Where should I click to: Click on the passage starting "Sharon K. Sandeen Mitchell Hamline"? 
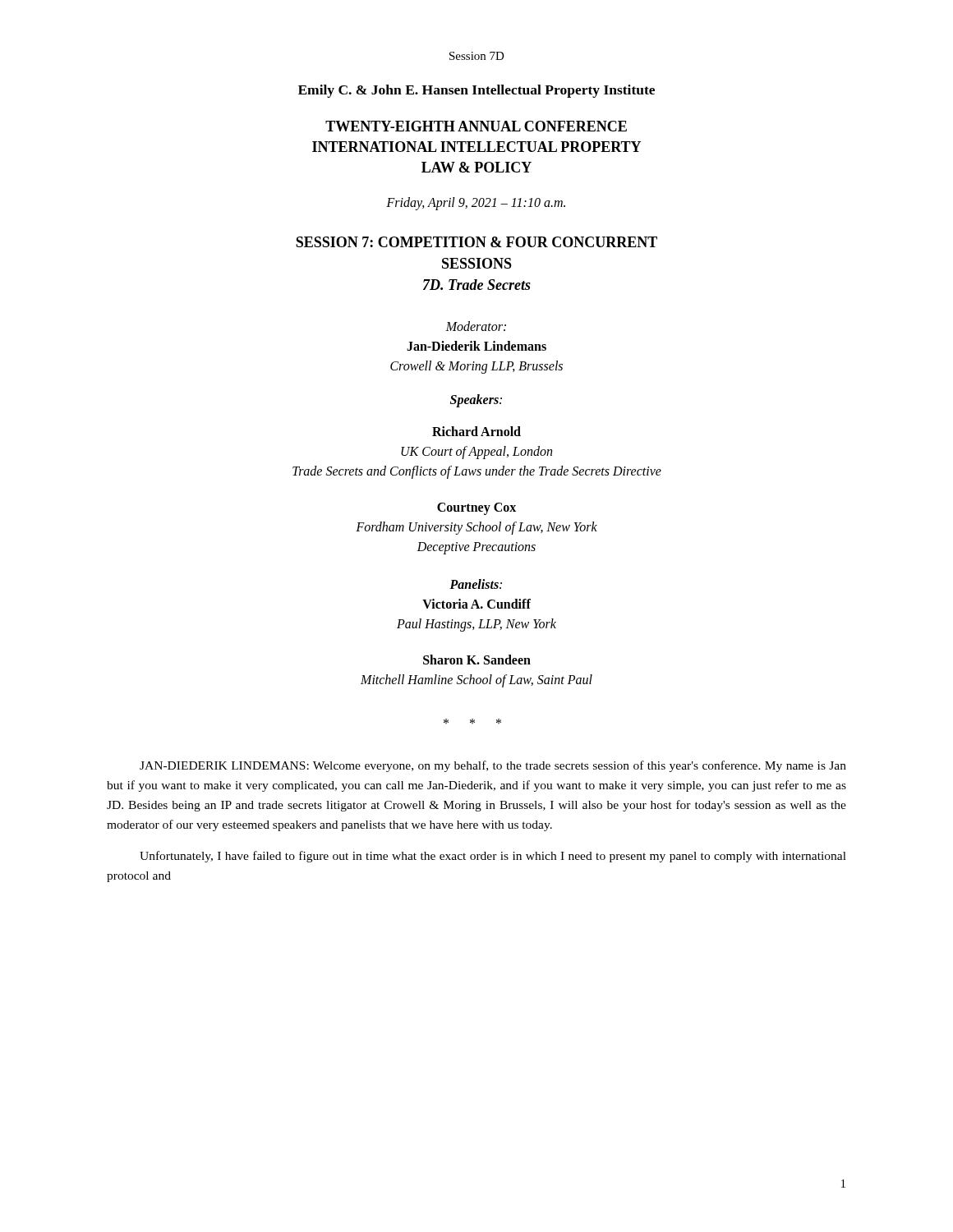pos(476,670)
